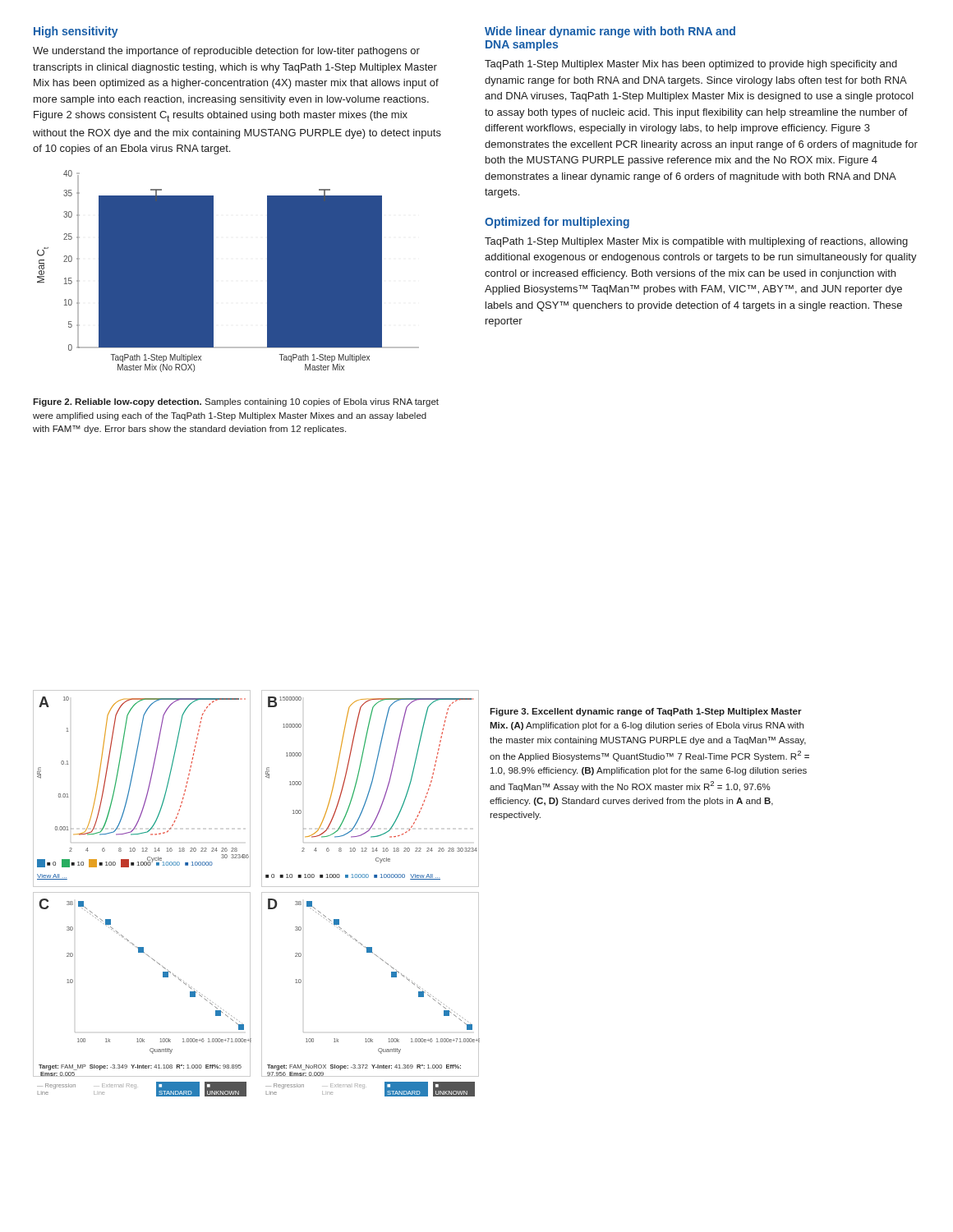Locate the passage starting "High sensitivity"
Viewport: 953px width, 1232px height.
coord(75,31)
